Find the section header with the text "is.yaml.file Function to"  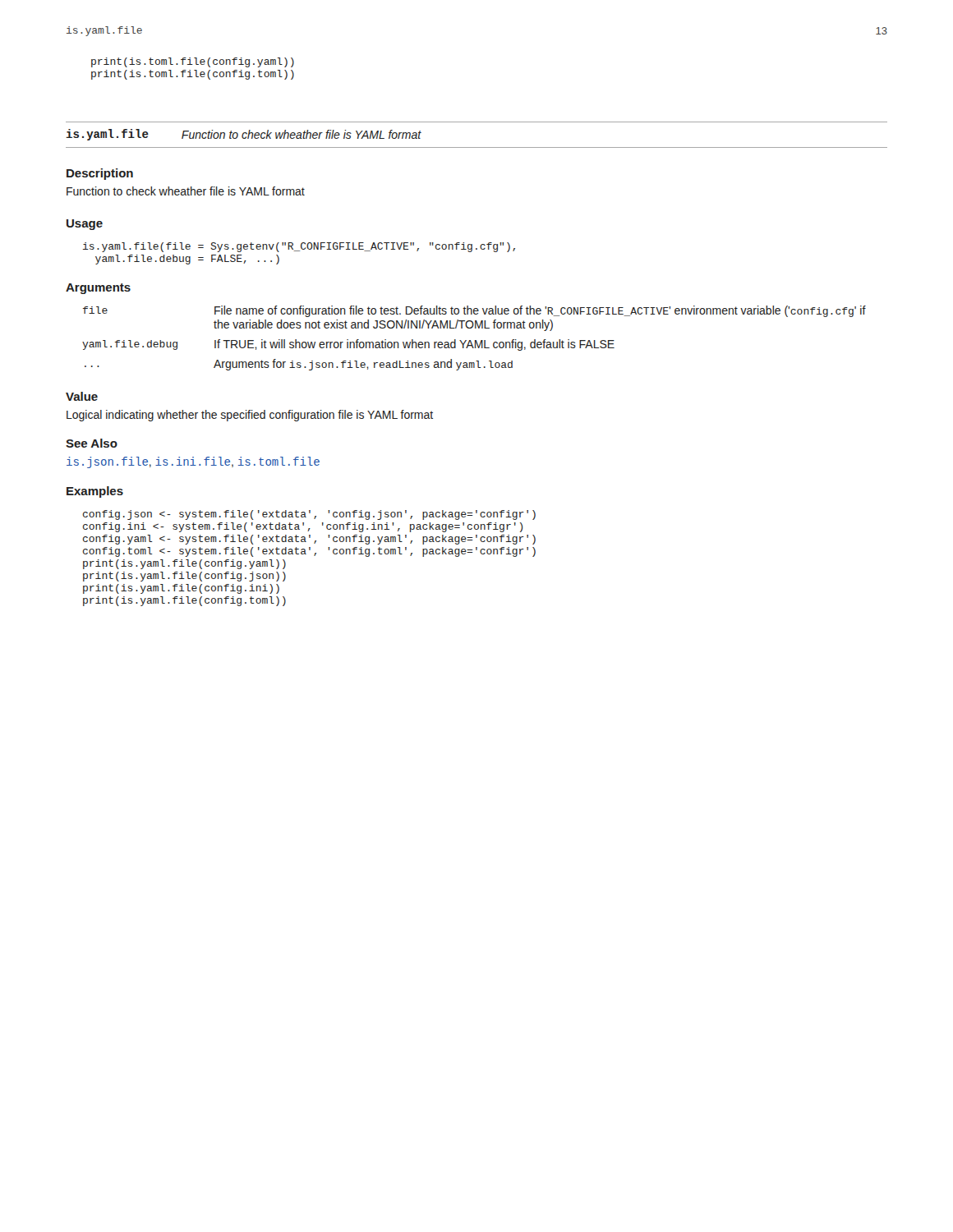coord(243,135)
